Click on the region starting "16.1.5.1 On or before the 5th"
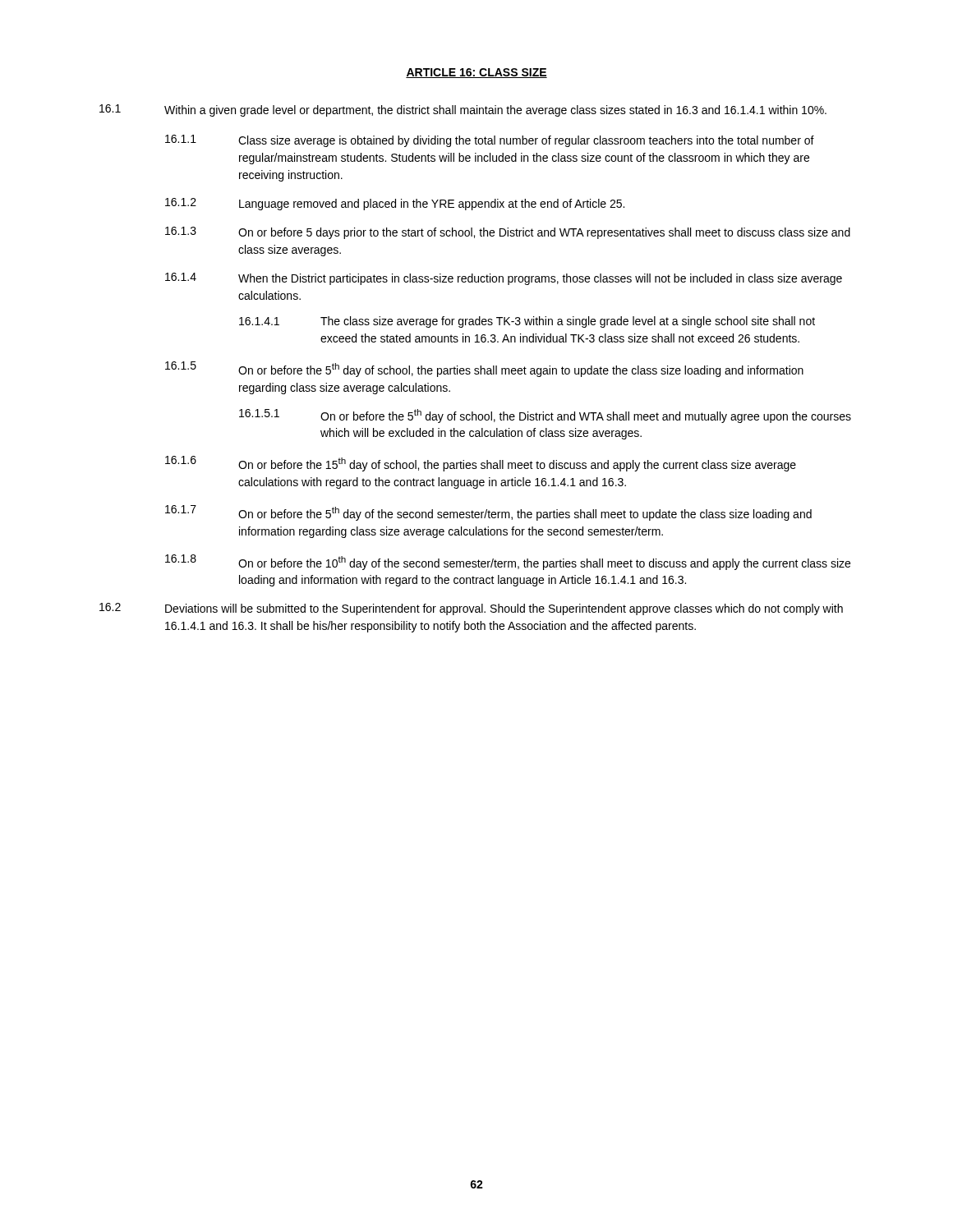This screenshot has width=953, height=1232. [x=546, y=423]
